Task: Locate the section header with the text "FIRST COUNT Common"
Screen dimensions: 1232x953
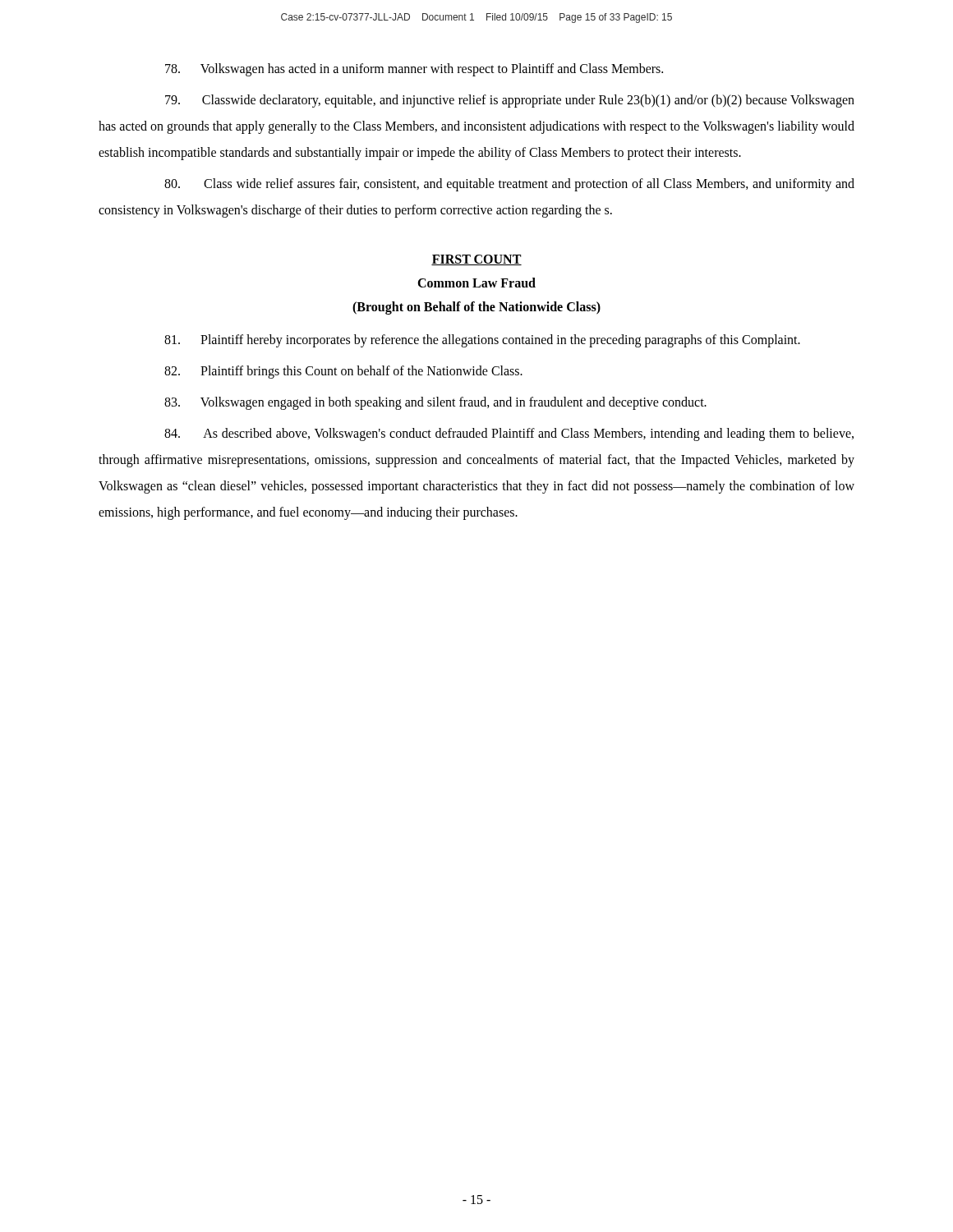Action: (476, 283)
